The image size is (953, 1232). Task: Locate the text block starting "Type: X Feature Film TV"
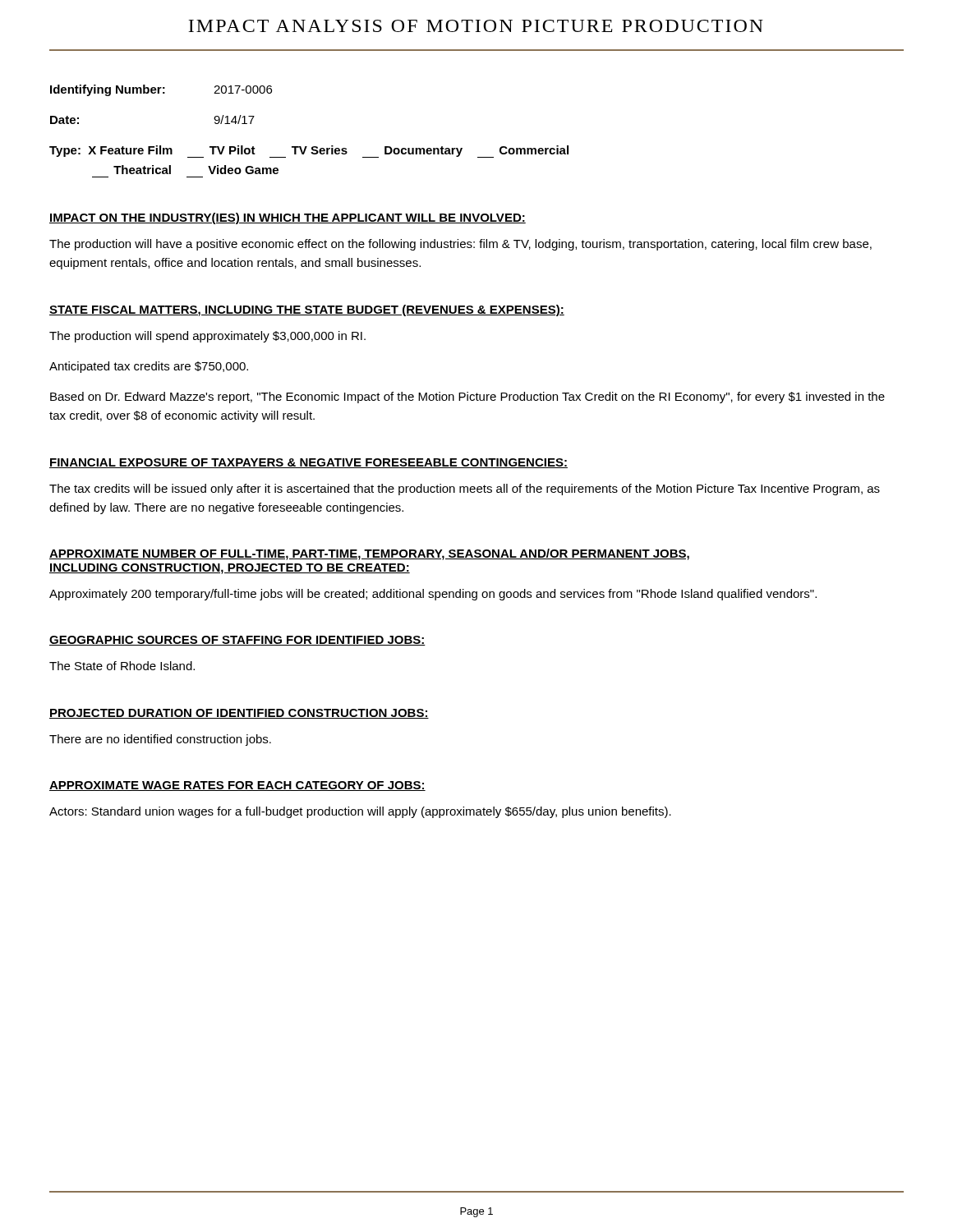click(x=476, y=160)
